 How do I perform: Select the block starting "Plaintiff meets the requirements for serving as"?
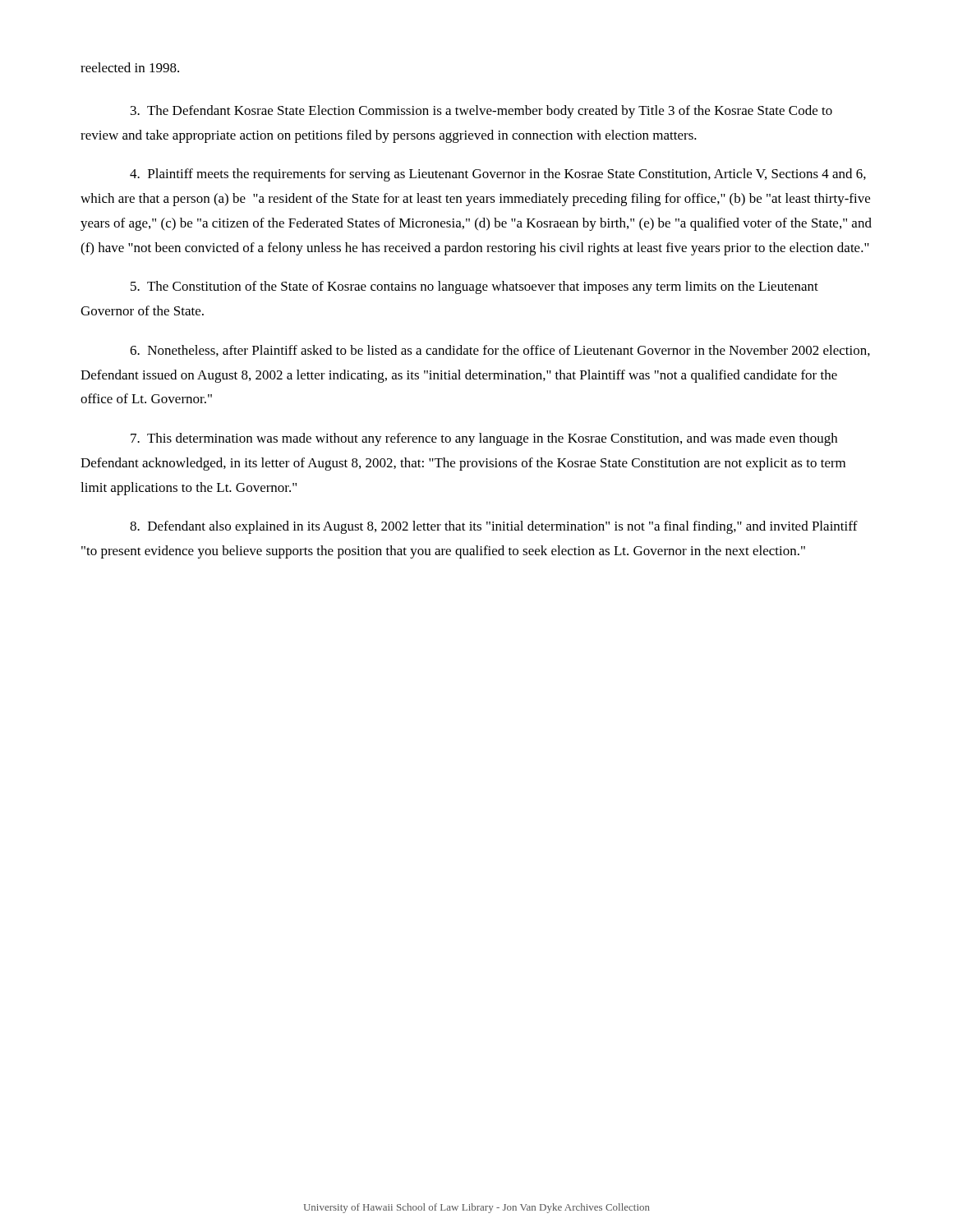point(476,211)
